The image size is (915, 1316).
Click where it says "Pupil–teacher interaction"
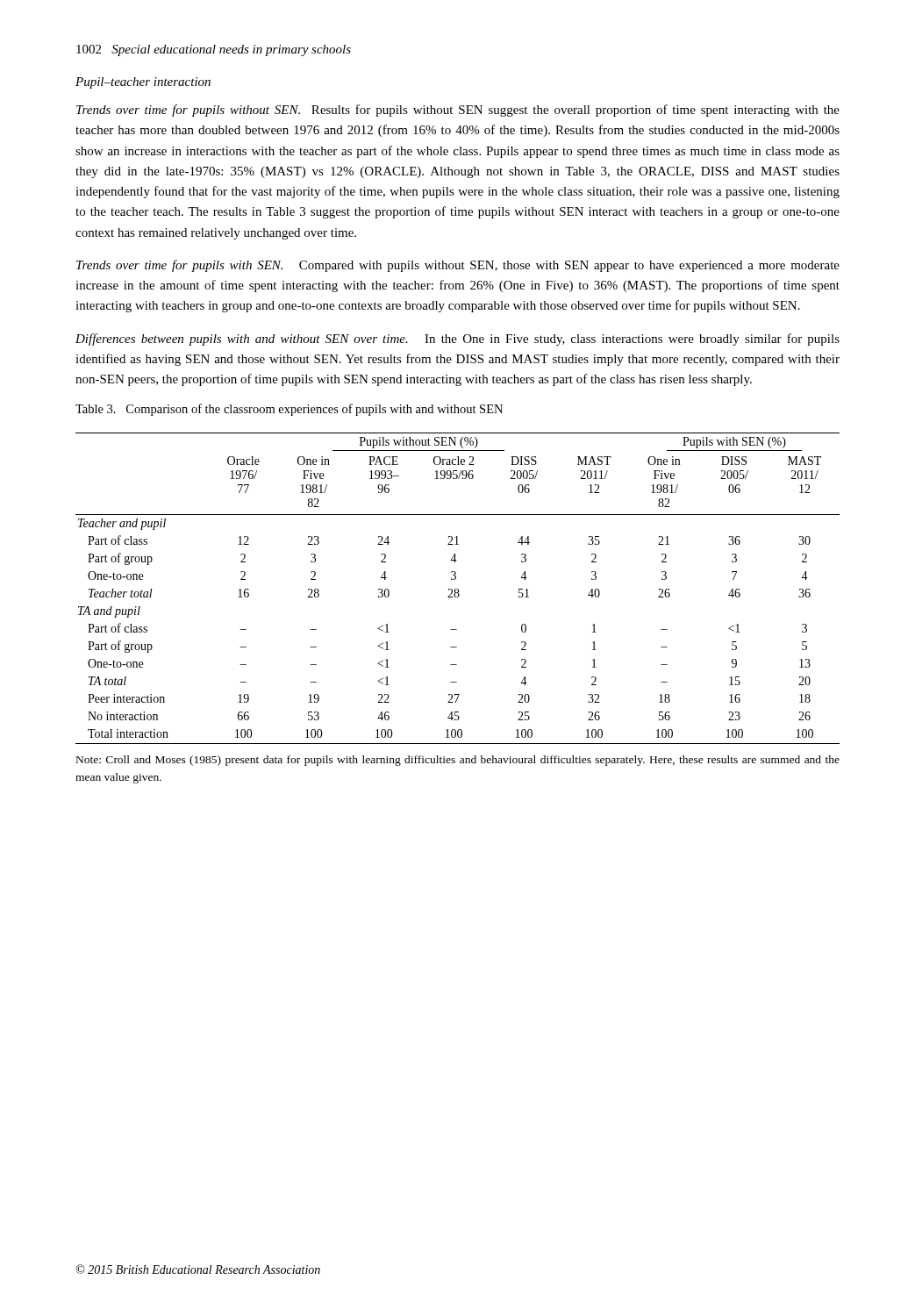143,82
